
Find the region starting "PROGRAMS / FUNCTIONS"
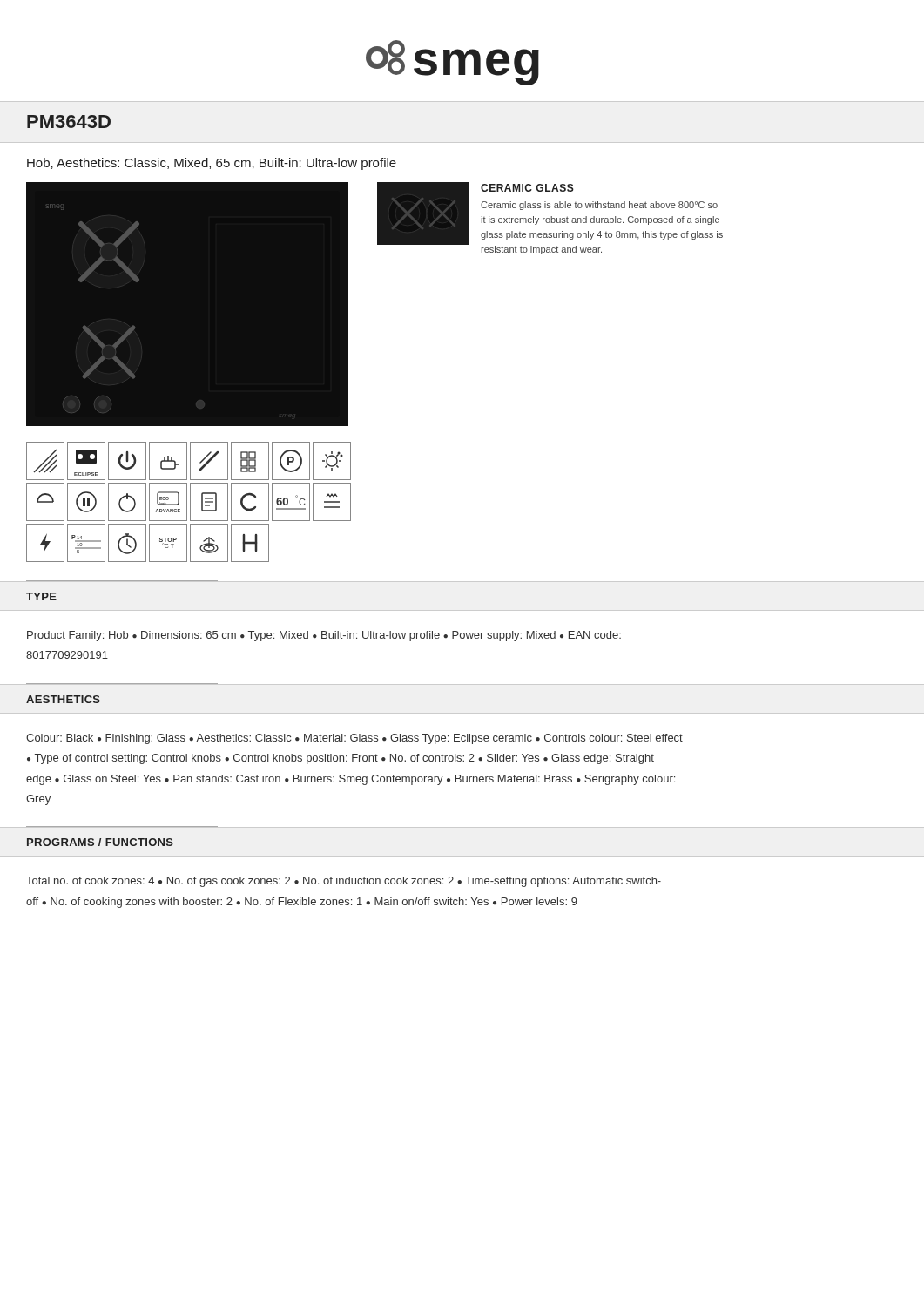click(100, 842)
